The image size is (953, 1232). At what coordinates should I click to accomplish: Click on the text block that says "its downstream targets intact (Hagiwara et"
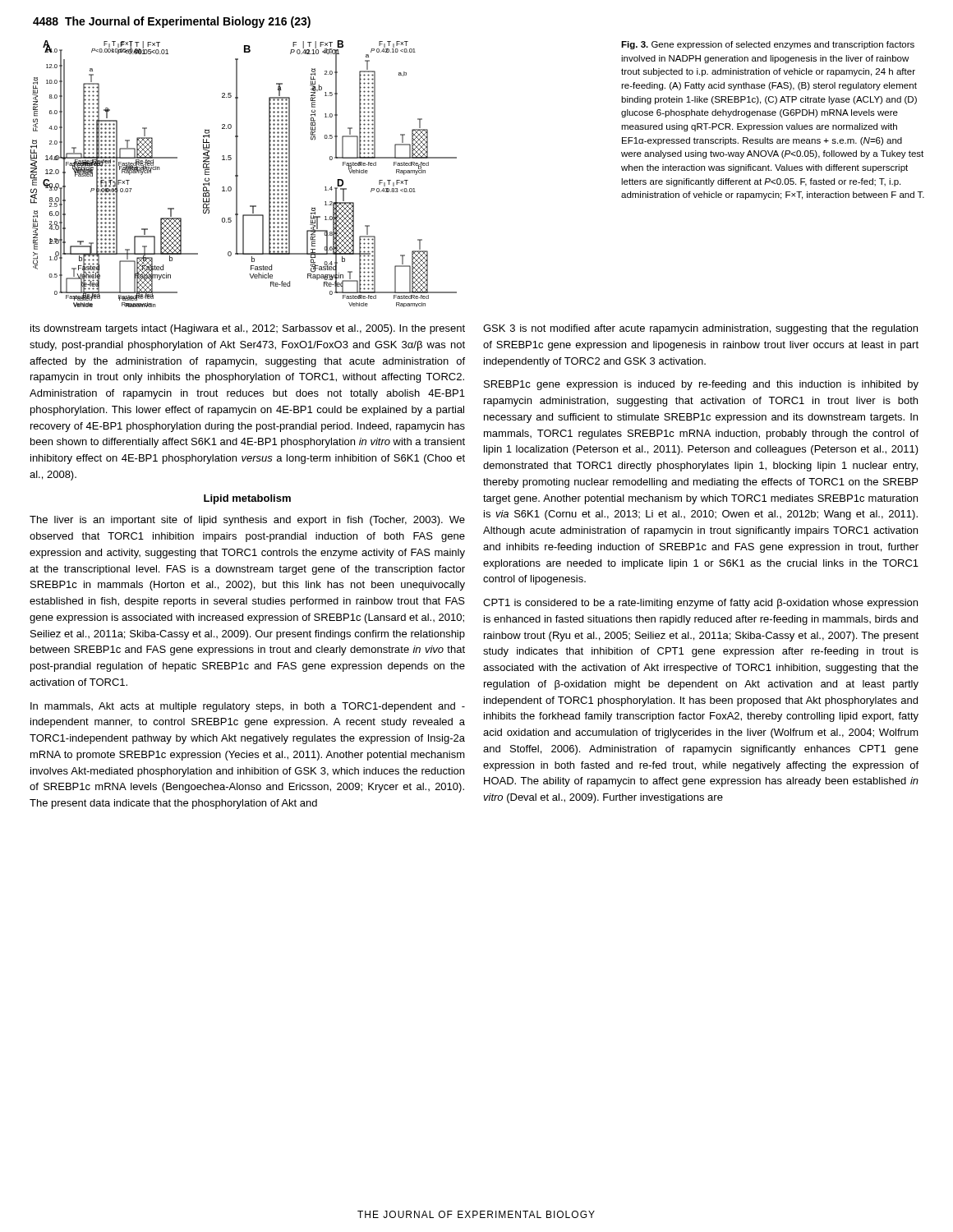[x=247, y=401]
